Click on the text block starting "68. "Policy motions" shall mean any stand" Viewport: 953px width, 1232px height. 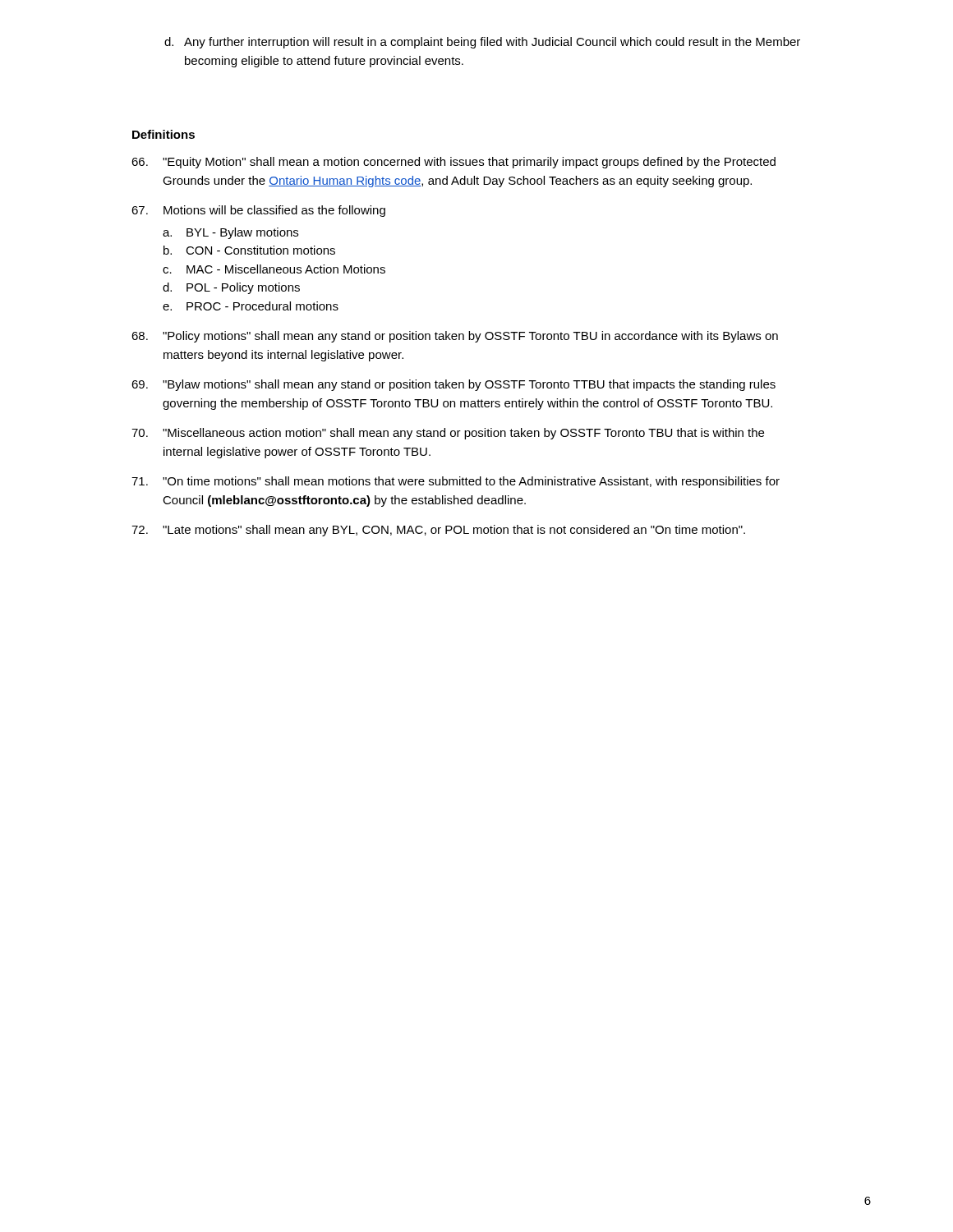(x=468, y=345)
